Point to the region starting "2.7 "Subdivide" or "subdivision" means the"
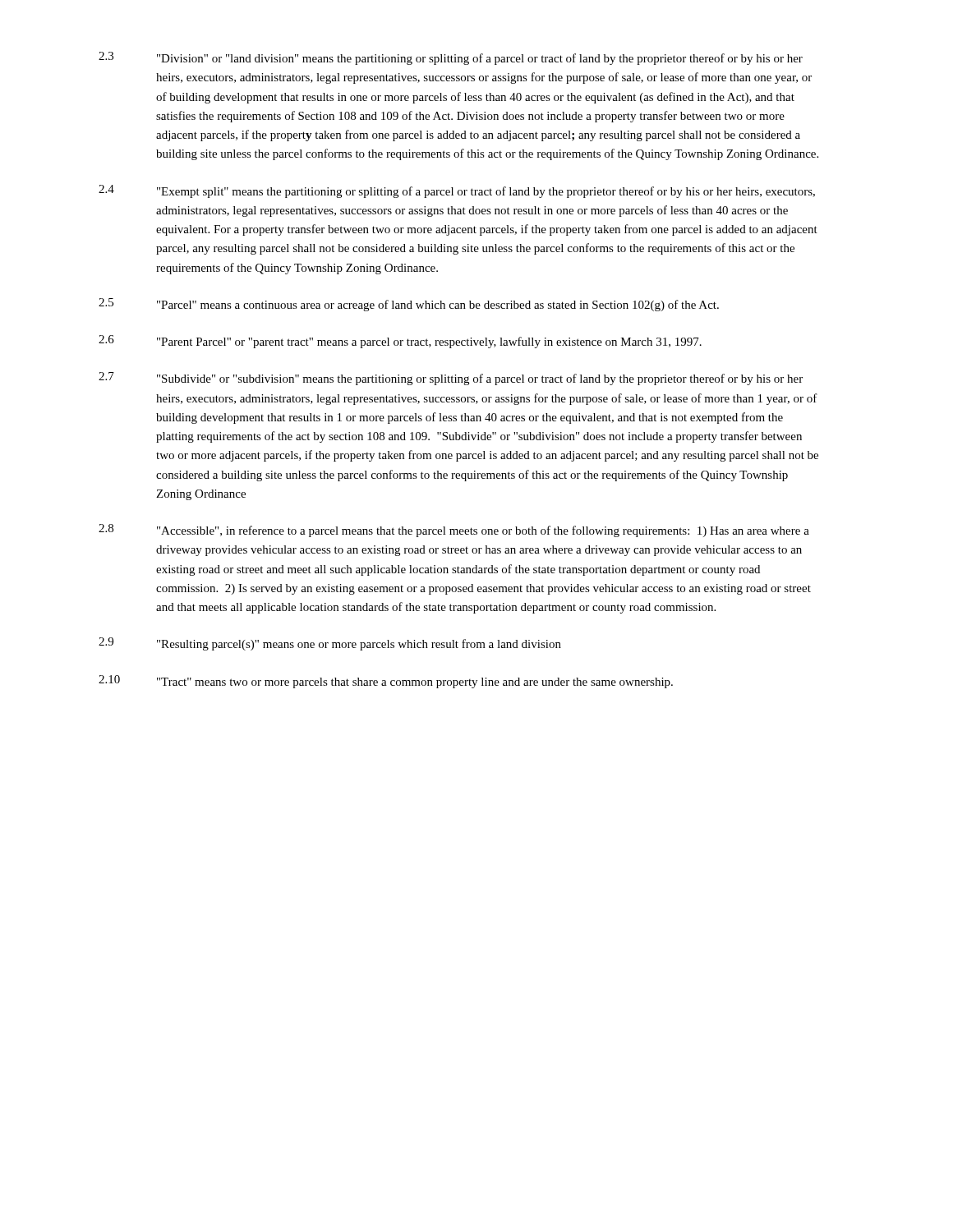953x1232 pixels. pyautogui.click(x=460, y=437)
